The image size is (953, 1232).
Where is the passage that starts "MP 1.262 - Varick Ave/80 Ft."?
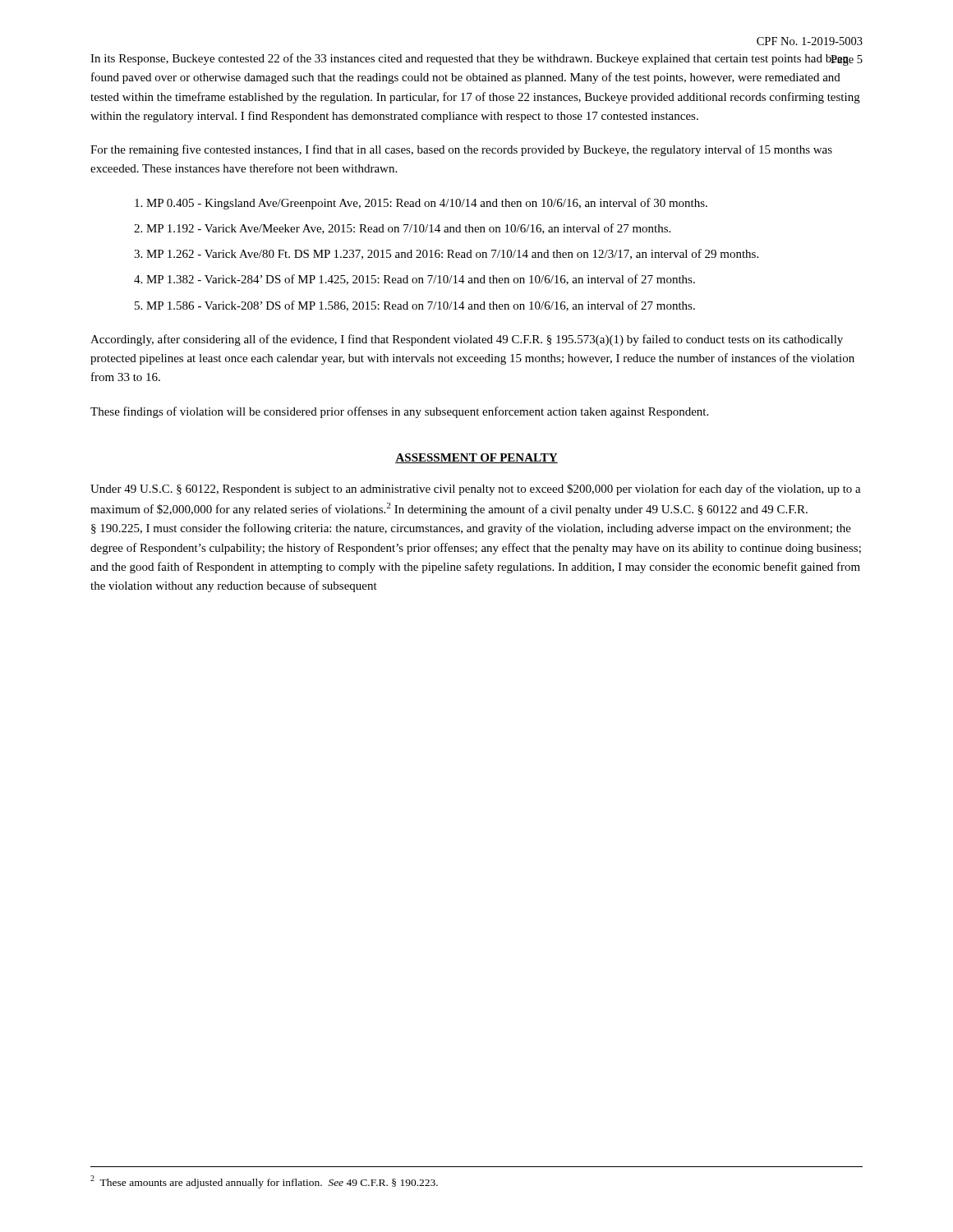[x=453, y=254]
